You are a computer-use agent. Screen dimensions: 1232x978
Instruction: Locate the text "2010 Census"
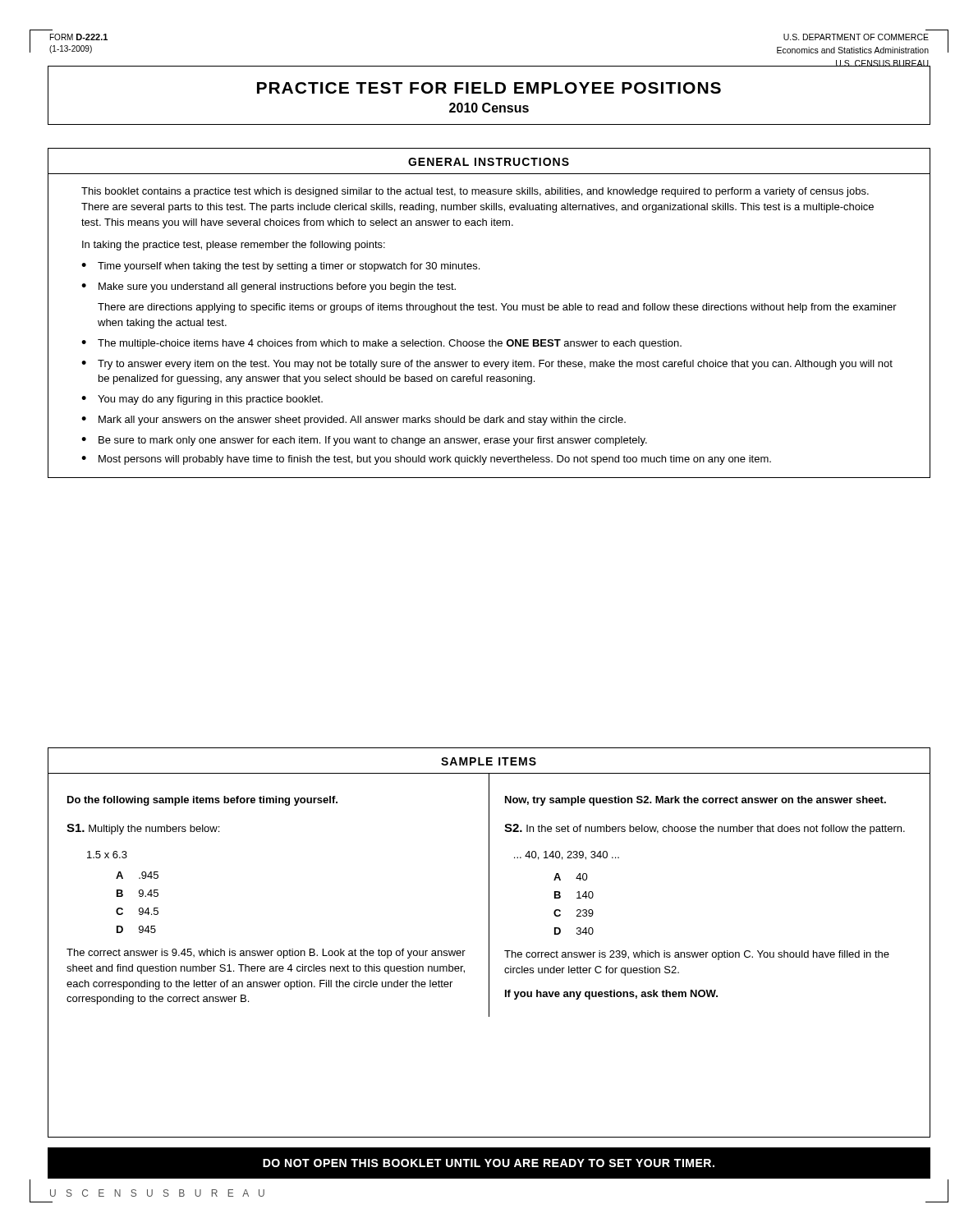489,108
